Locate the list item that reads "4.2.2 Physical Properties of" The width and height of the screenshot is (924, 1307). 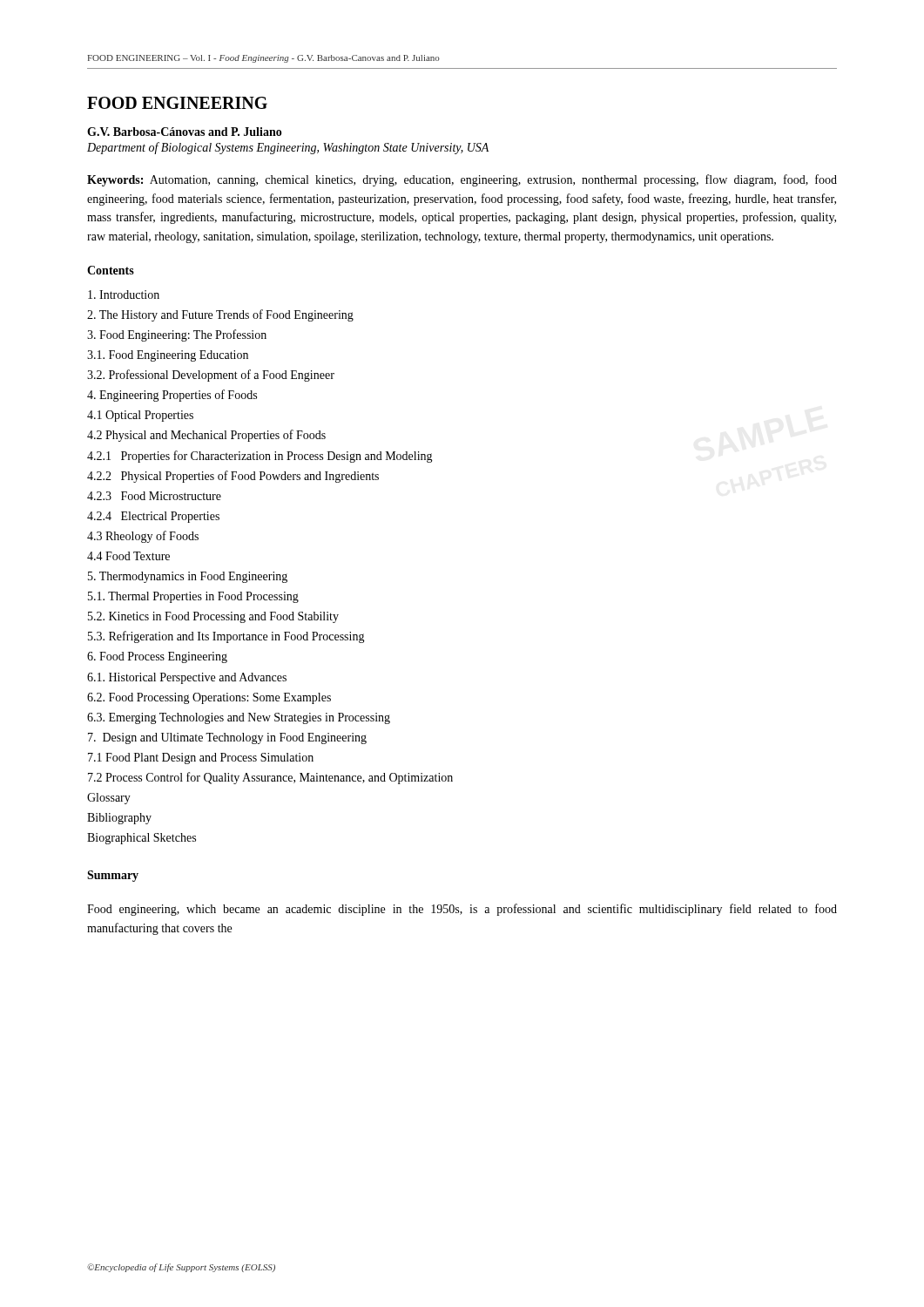point(233,476)
